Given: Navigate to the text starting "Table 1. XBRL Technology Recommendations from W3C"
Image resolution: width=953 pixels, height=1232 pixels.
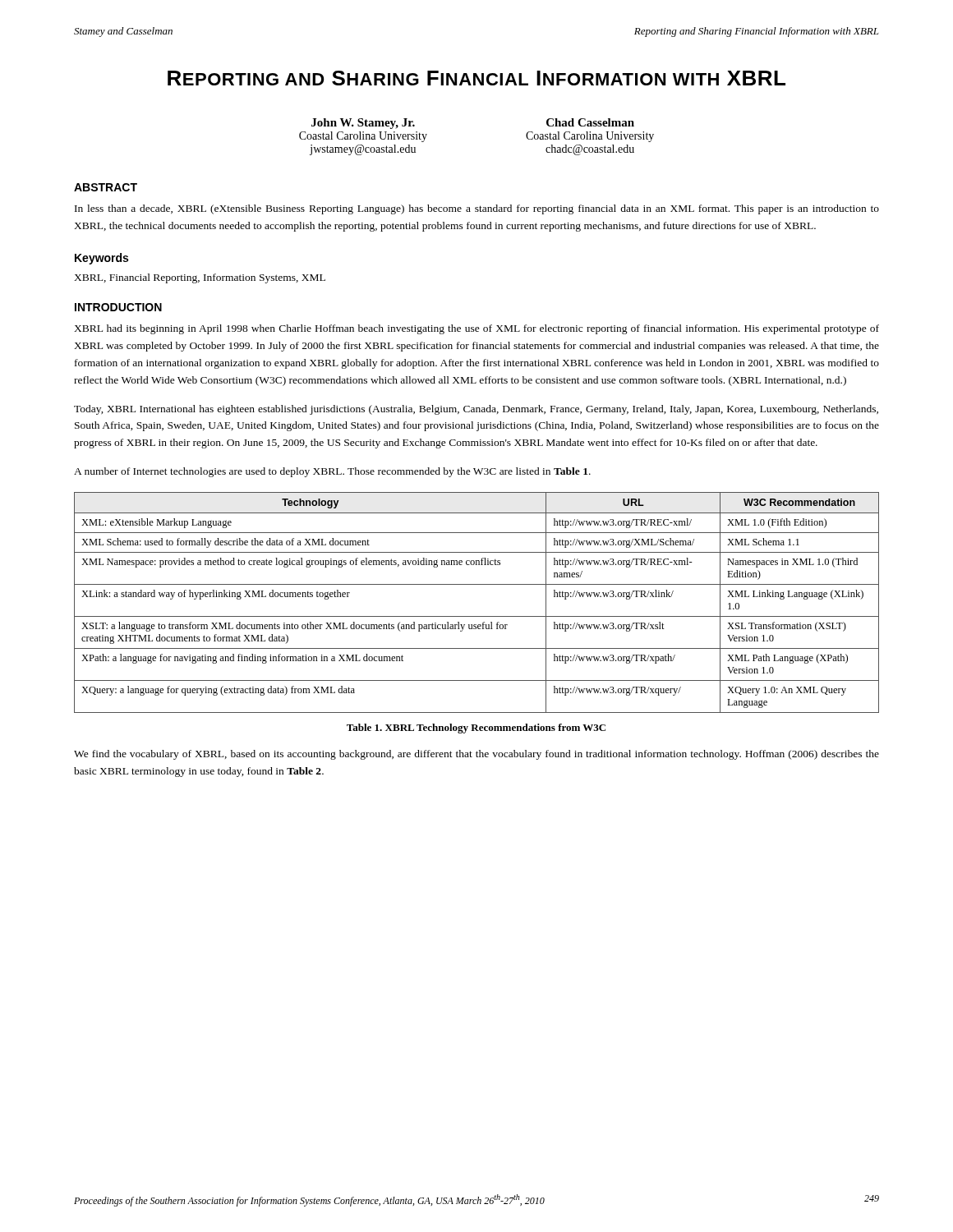Looking at the screenshot, I should coord(476,727).
